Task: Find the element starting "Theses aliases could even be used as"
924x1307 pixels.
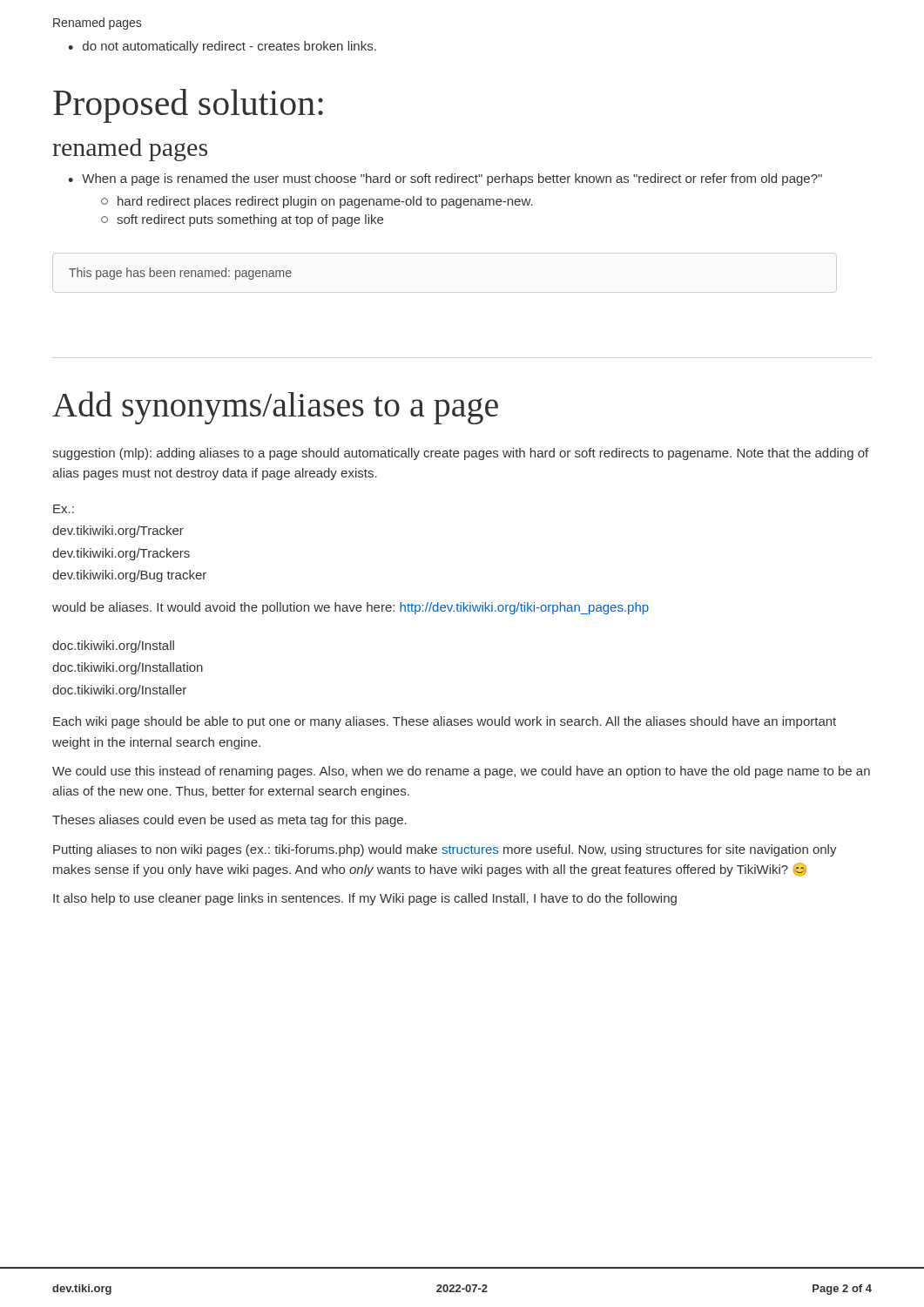Action: pos(230,820)
